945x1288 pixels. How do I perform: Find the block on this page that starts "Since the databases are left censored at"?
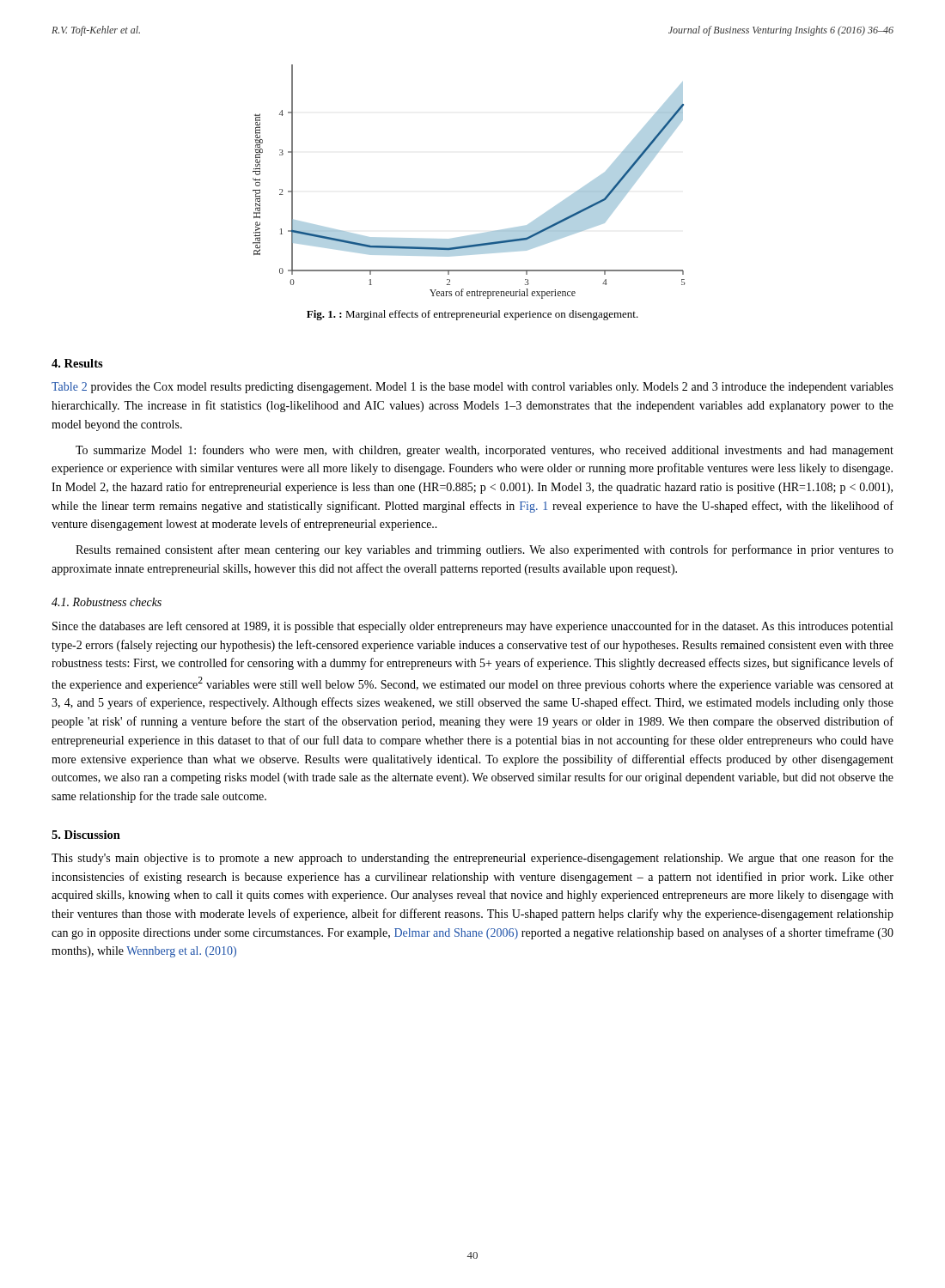point(472,711)
